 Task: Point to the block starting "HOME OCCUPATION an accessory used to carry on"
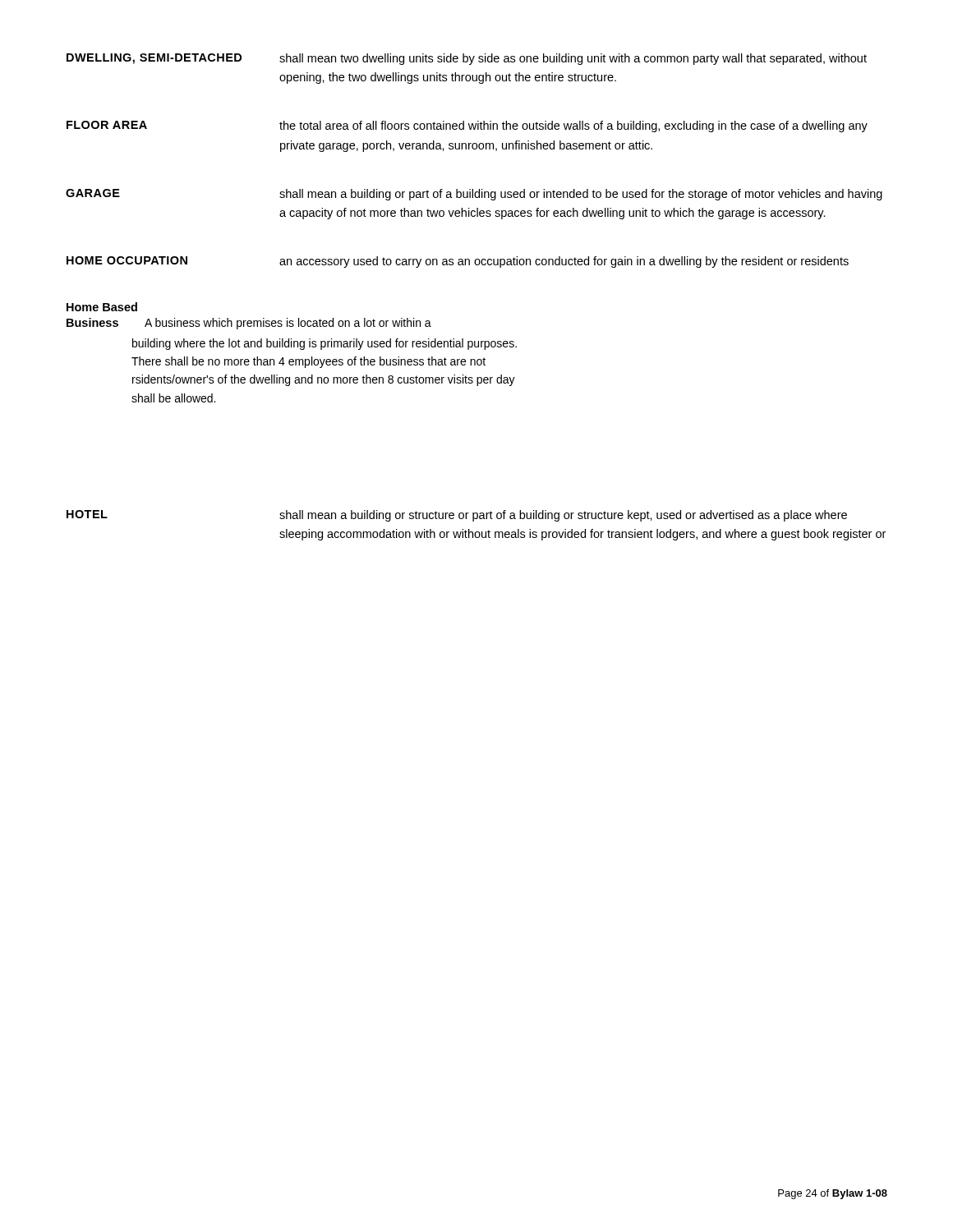(476, 262)
